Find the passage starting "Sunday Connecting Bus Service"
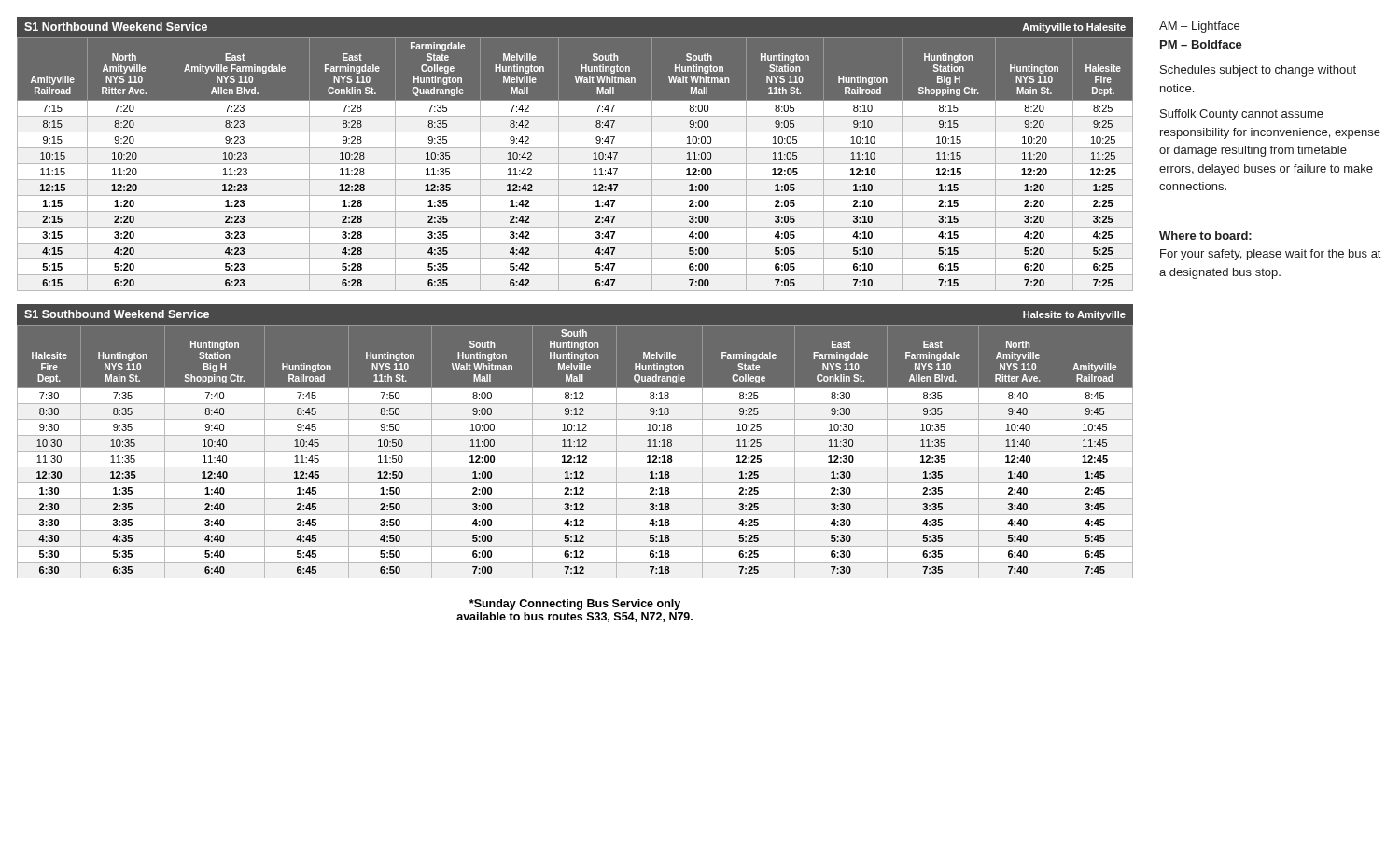Screen dimensions: 850x1400 (575, 610)
